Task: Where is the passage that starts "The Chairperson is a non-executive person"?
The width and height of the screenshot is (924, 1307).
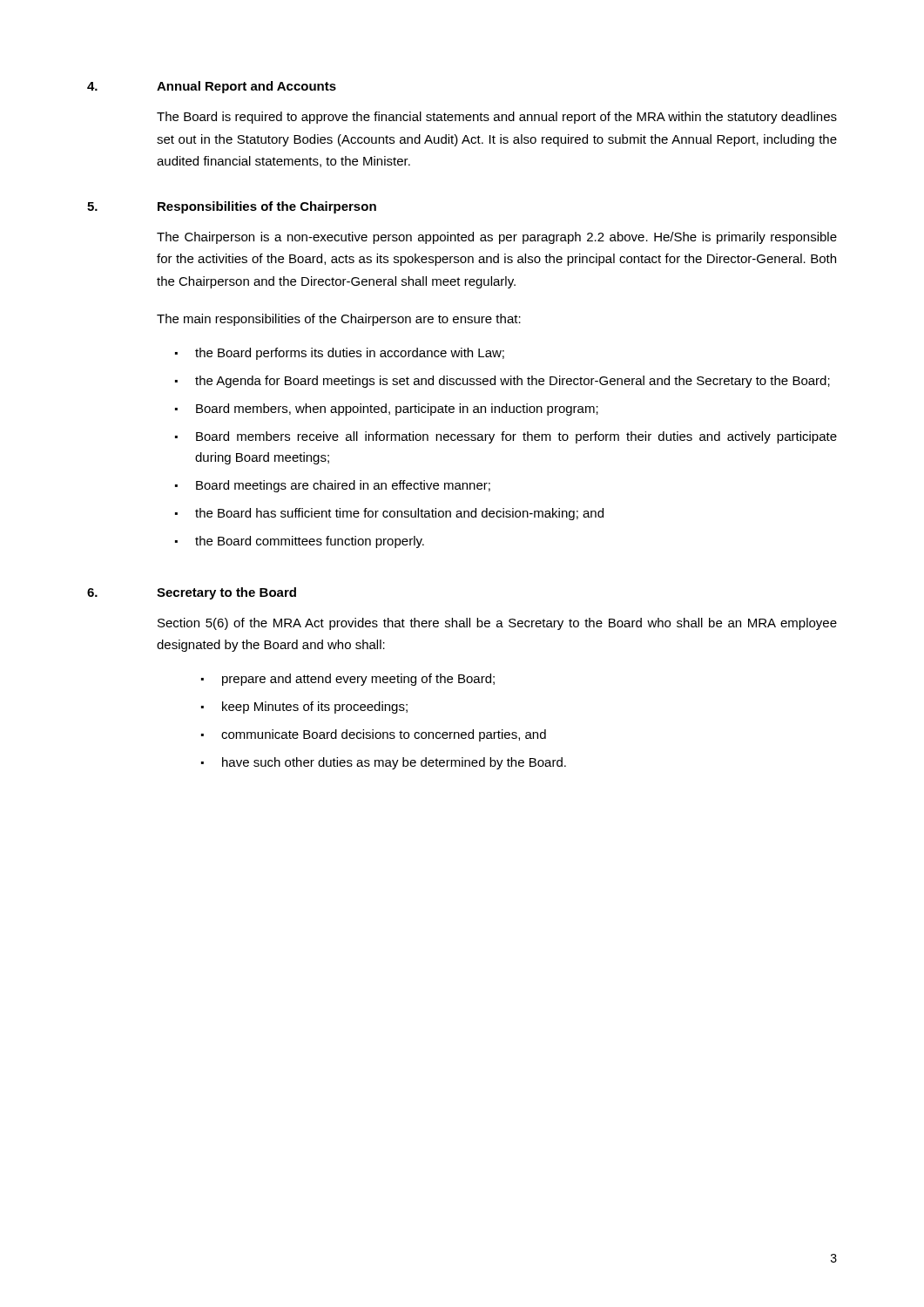Action: pos(497,258)
